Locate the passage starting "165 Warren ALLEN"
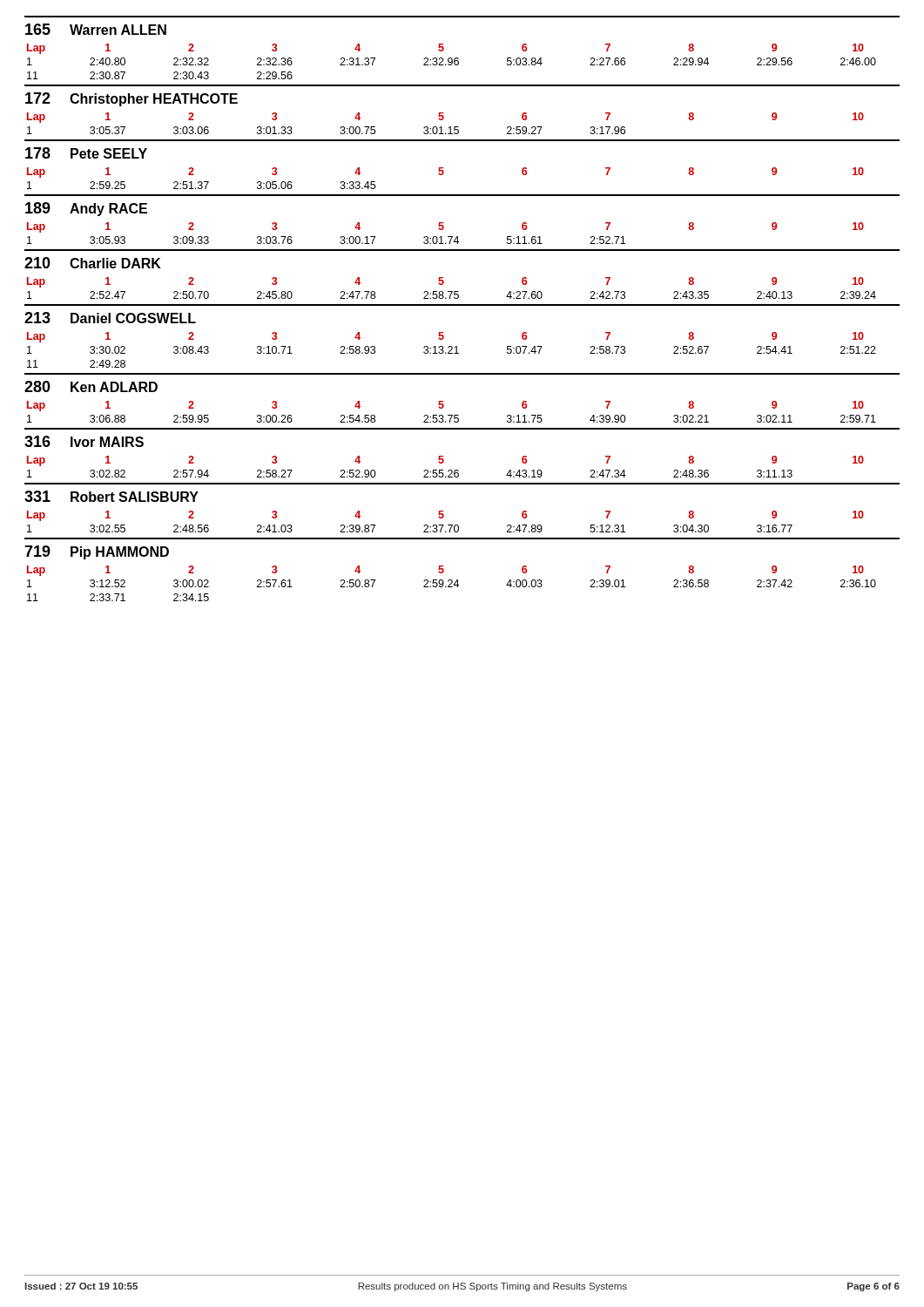 coord(462,27)
